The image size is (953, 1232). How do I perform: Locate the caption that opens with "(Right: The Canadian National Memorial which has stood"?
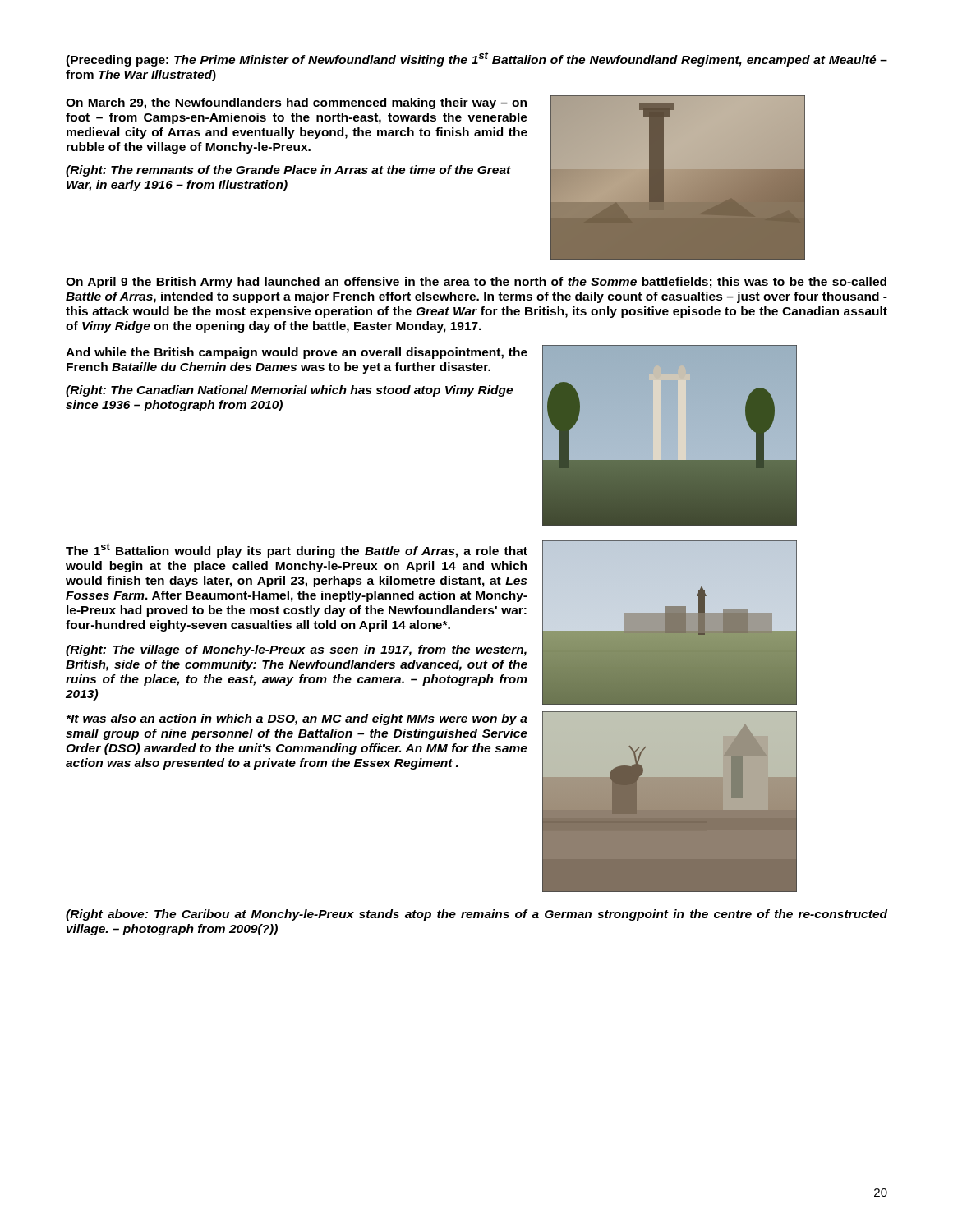[289, 397]
